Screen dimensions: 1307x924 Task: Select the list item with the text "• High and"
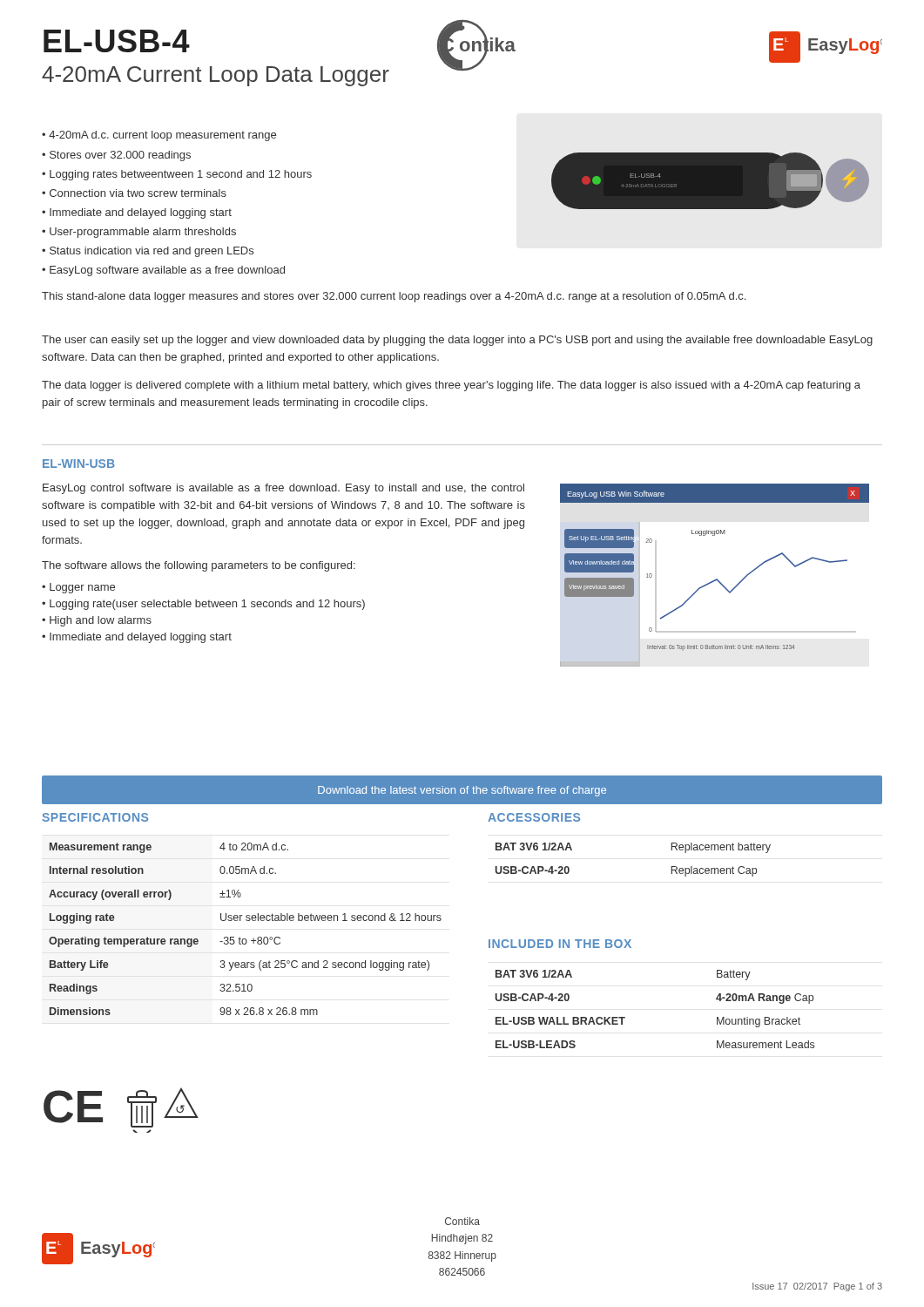point(97,620)
